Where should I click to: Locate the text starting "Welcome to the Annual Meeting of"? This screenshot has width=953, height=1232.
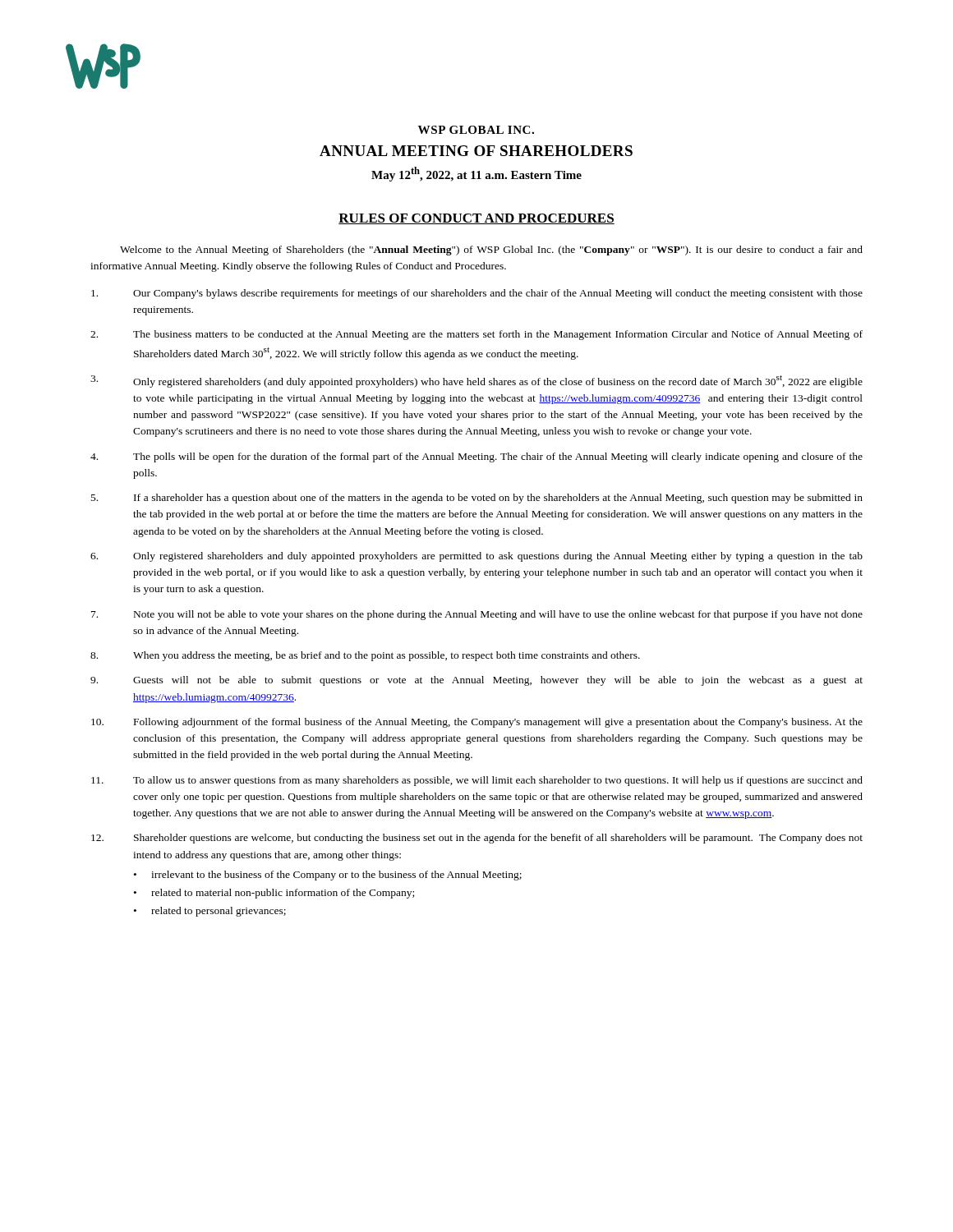[x=476, y=258]
